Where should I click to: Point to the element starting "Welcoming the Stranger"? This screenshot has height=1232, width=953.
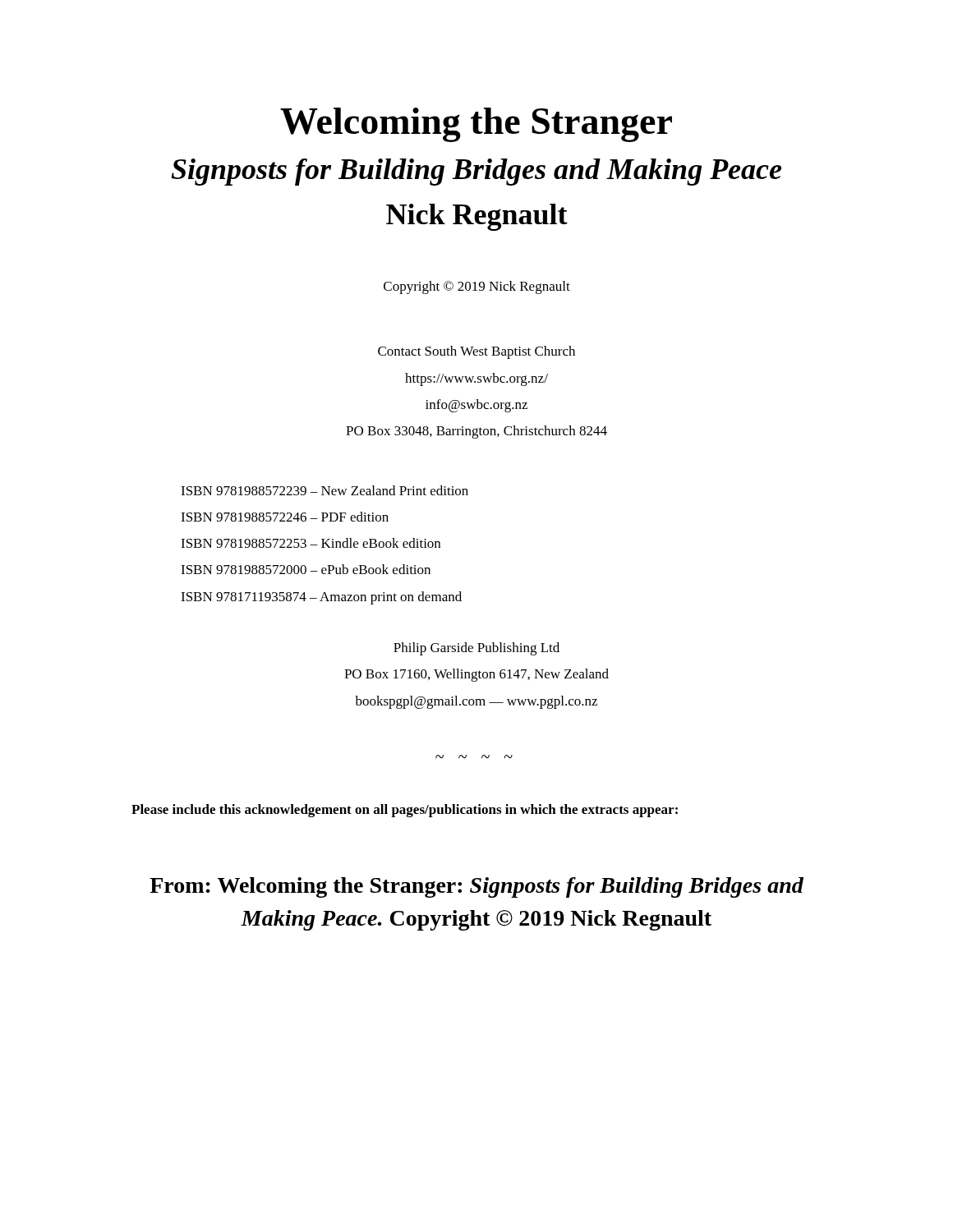tap(476, 121)
